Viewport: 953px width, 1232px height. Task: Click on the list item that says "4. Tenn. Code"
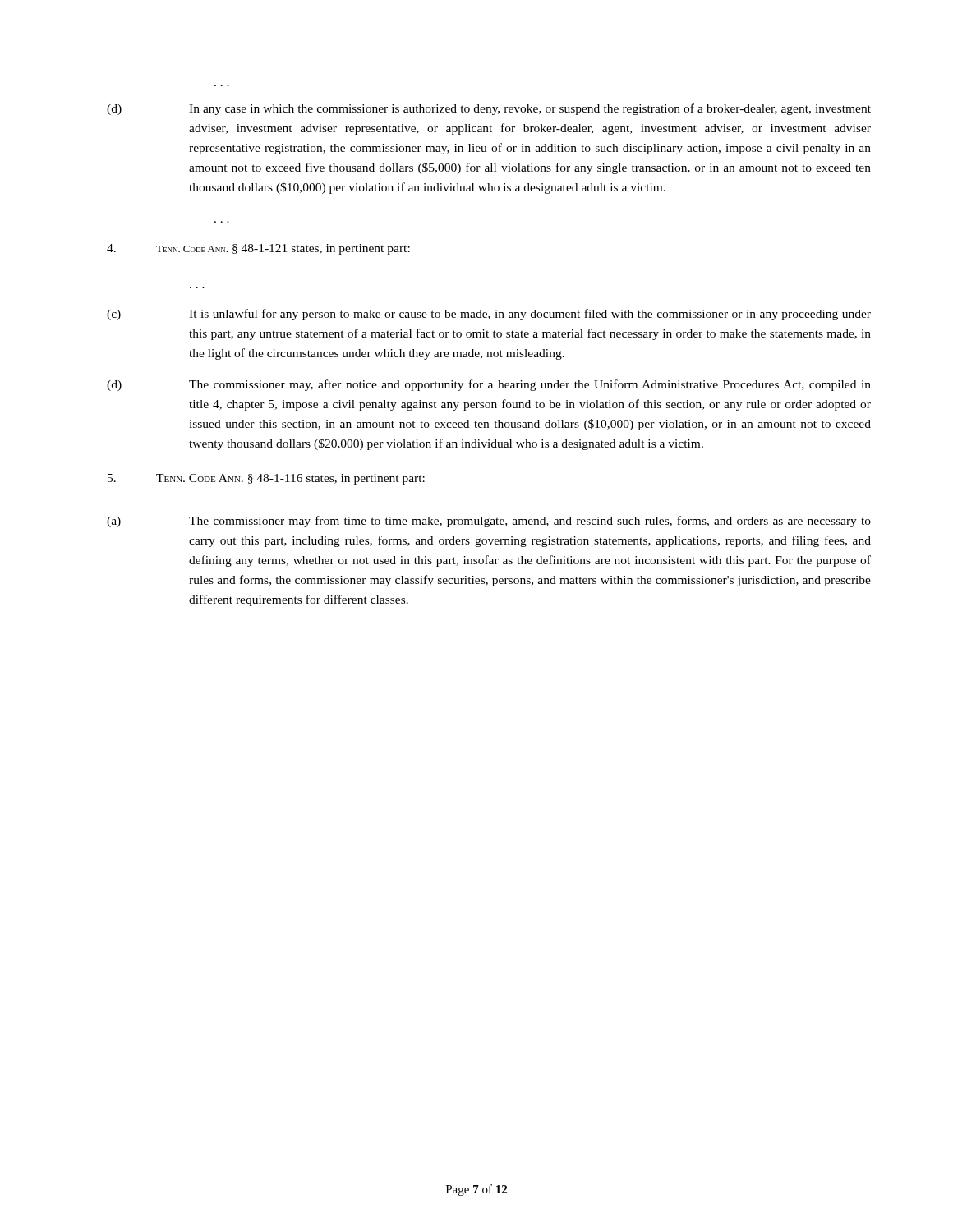tap(258, 249)
